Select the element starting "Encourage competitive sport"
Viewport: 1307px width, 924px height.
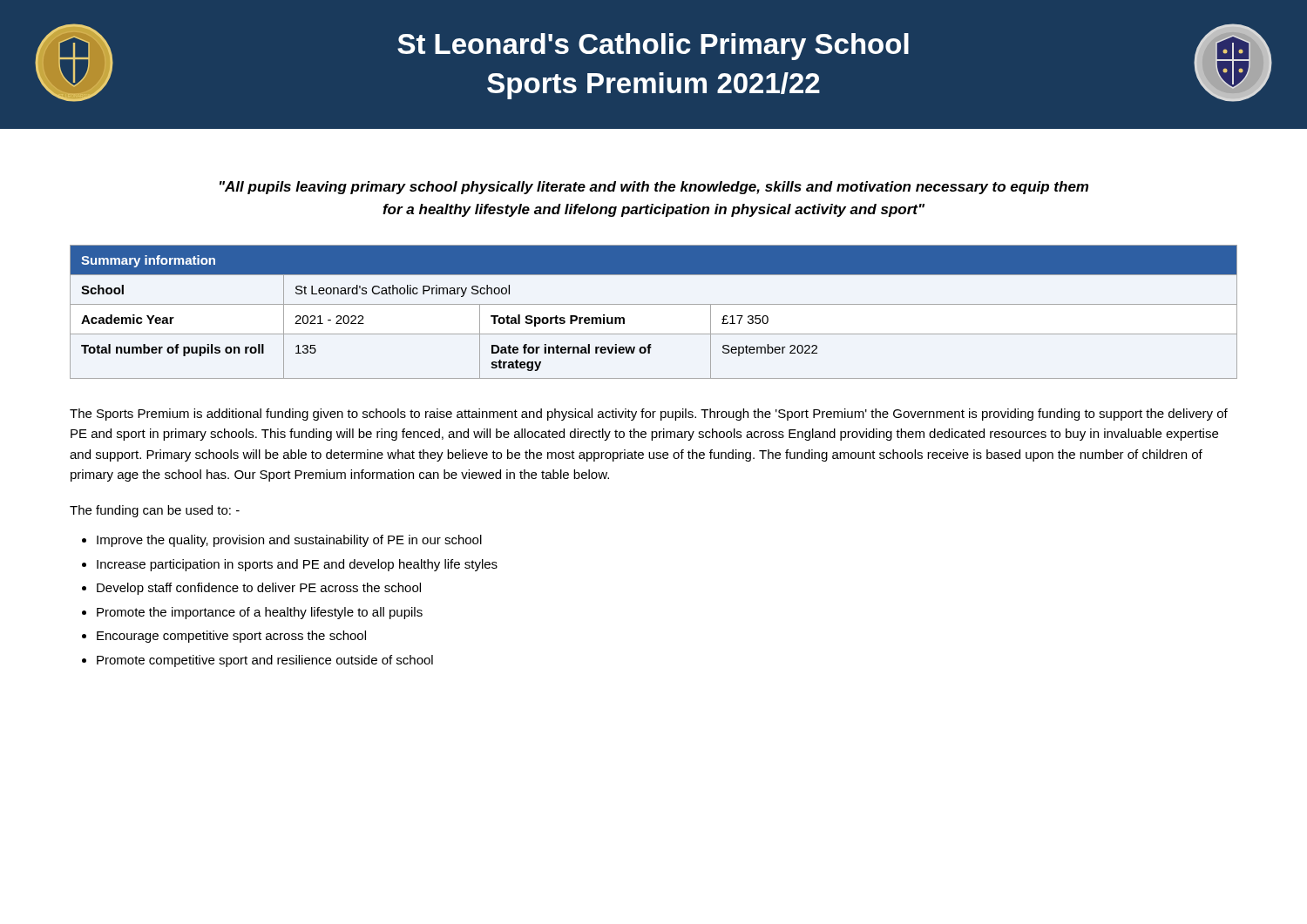(x=231, y=636)
